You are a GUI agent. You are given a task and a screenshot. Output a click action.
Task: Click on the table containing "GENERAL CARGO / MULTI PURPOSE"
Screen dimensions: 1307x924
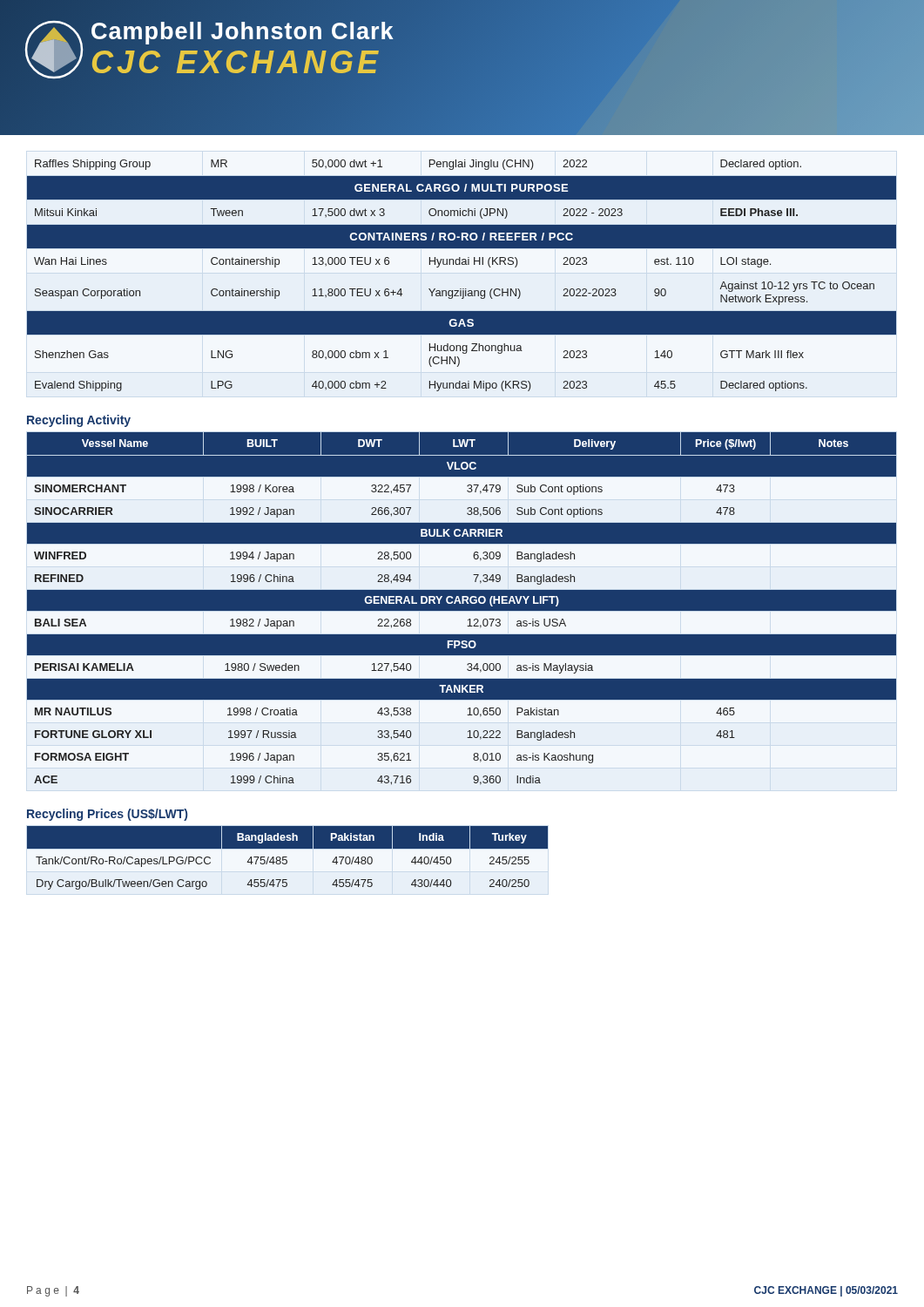point(462,274)
